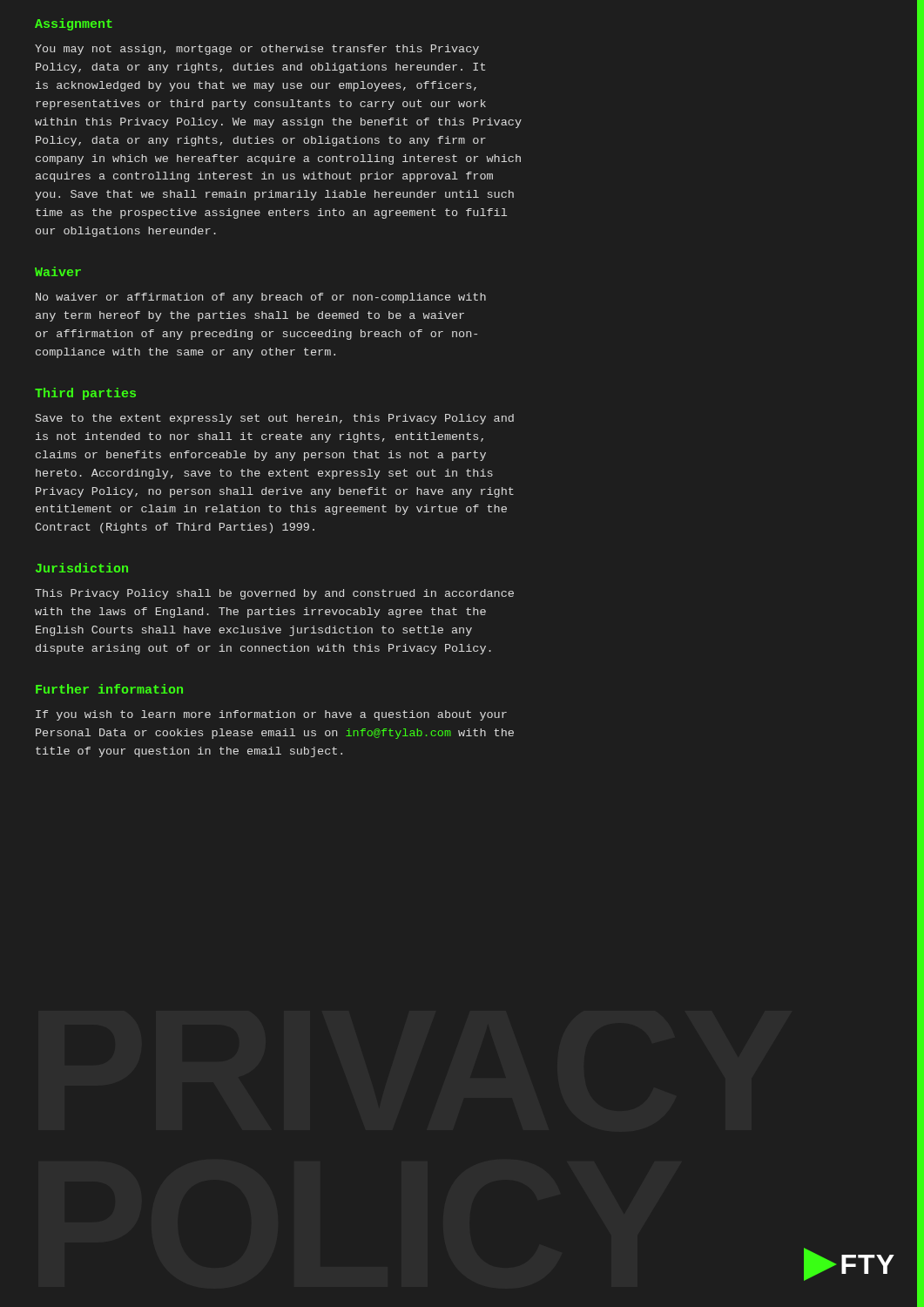Point to the block beginning "Save to the"
The width and height of the screenshot is (924, 1307).
(x=444, y=474)
